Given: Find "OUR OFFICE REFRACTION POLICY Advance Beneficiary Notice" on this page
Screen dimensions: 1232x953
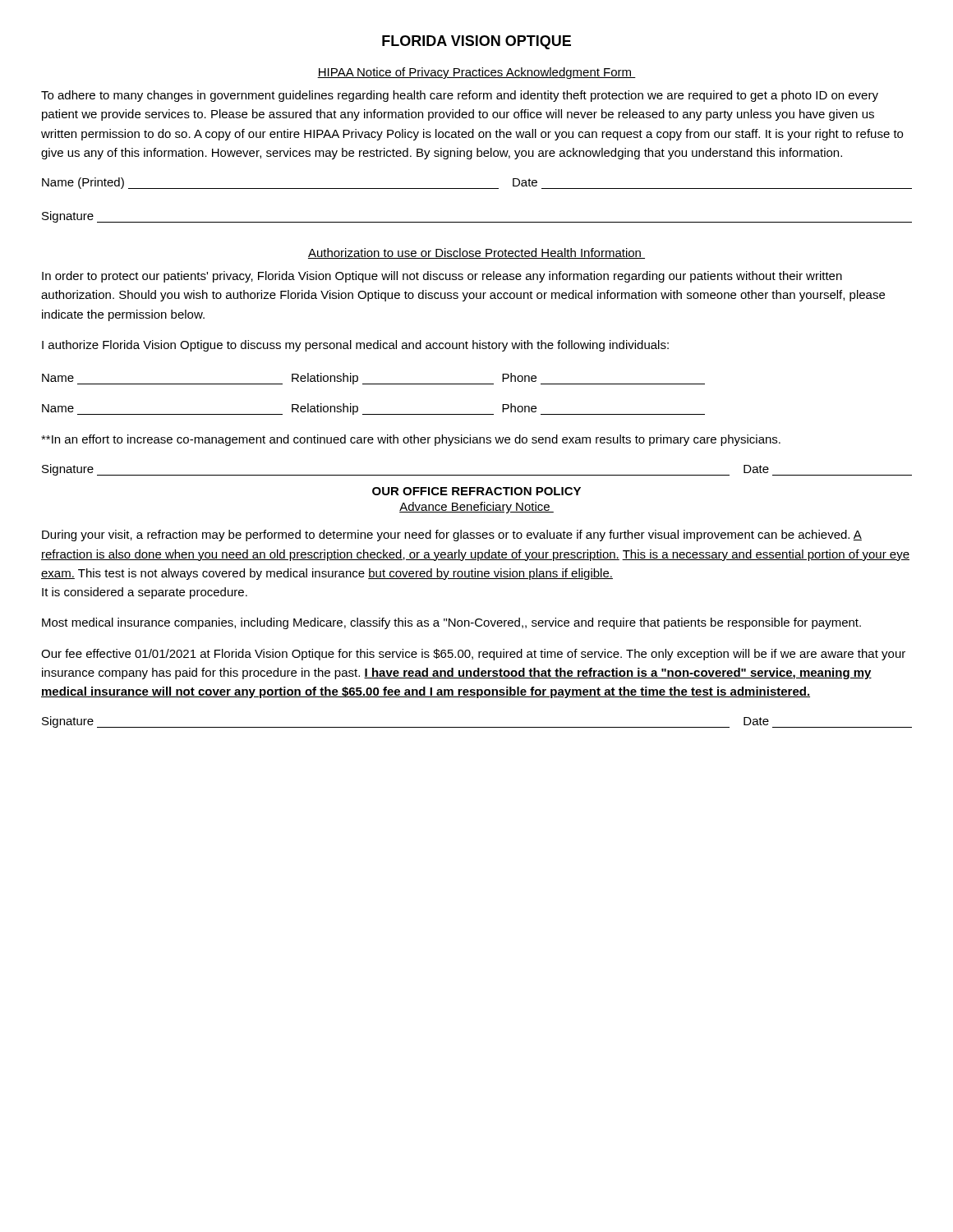Looking at the screenshot, I should pyautogui.click(x=476, y=499).
